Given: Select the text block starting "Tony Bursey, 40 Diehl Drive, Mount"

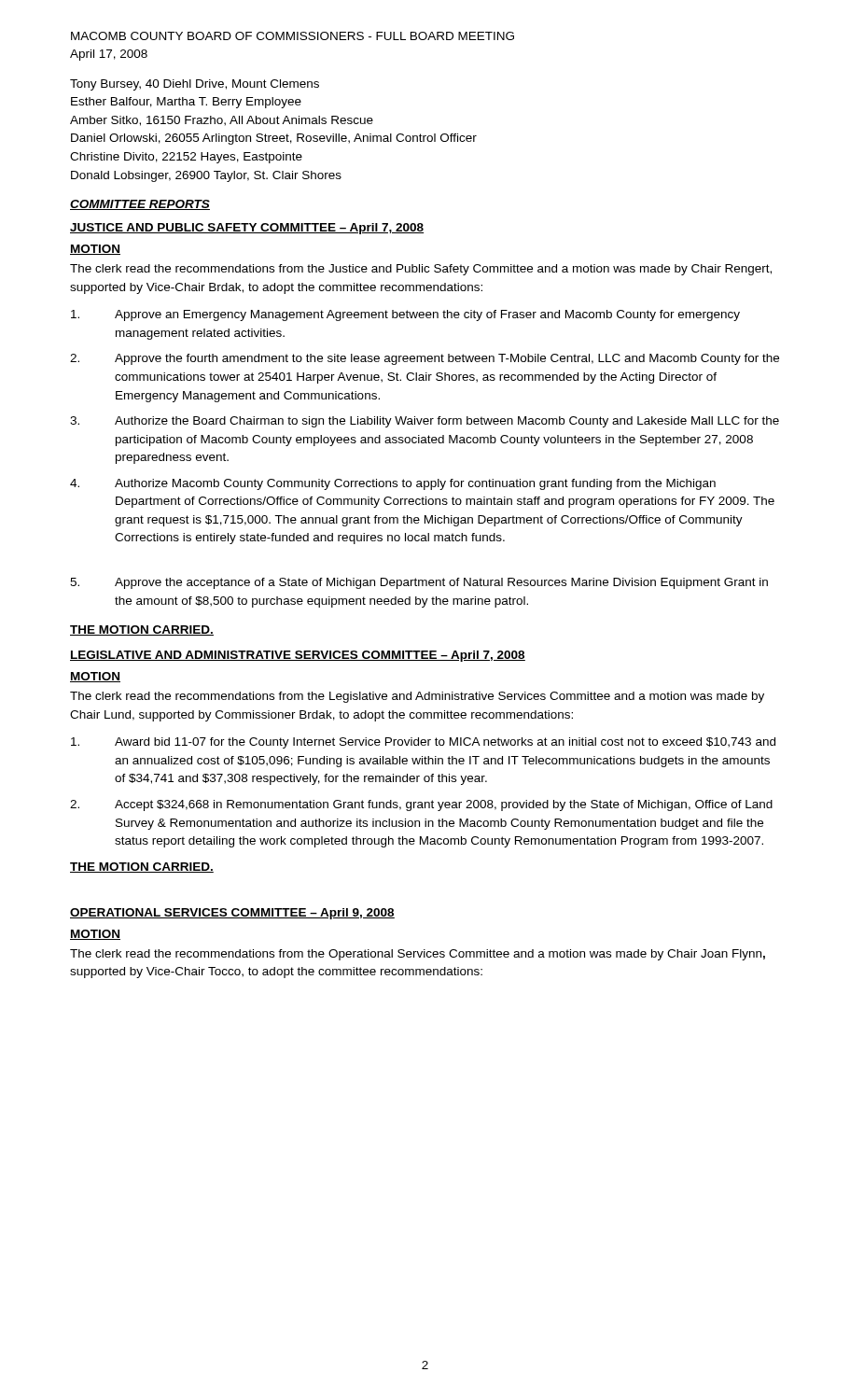Looking at the screenshot, I should [273, 129].
